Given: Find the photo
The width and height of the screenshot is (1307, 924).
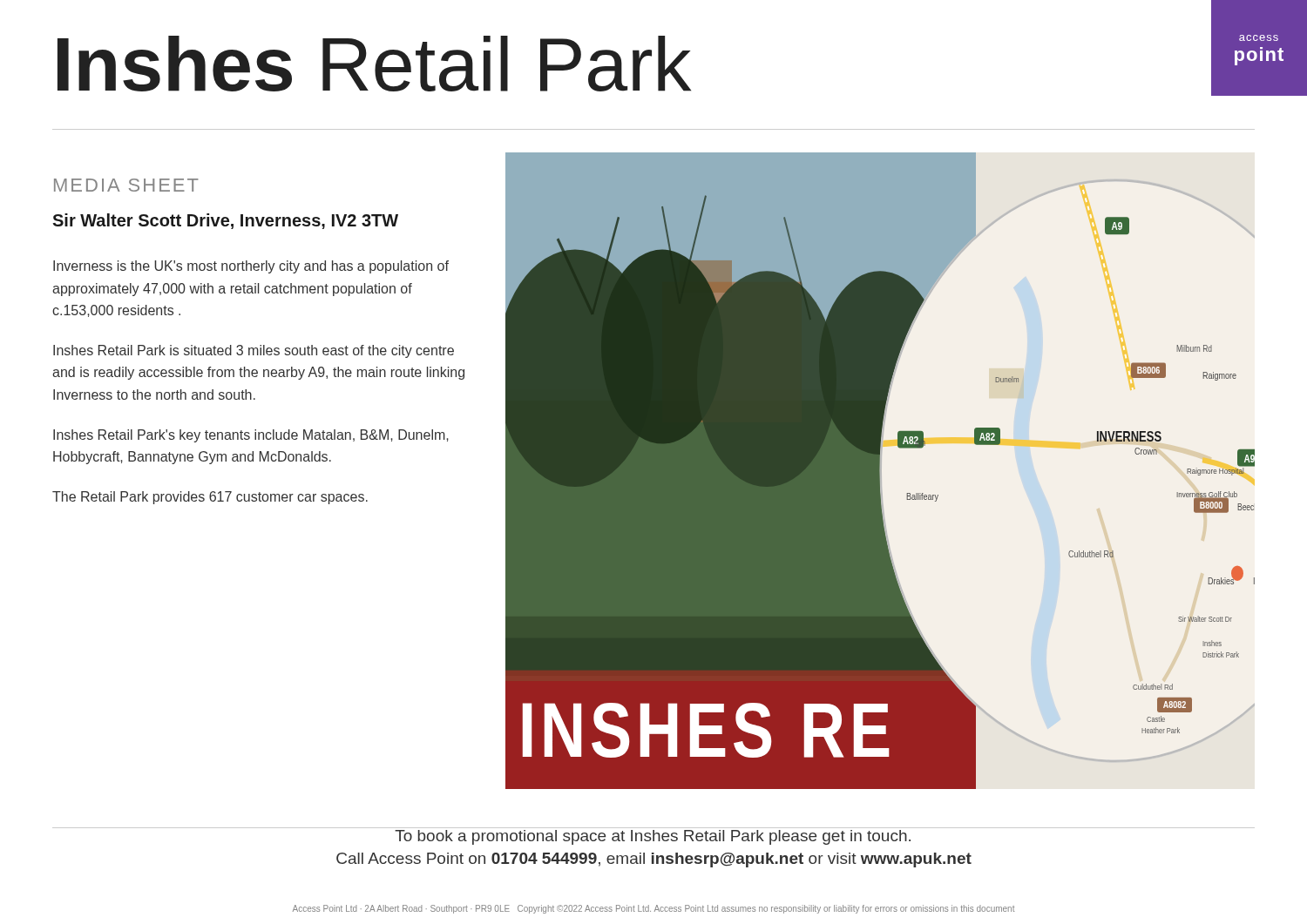Looking at the screenshot, I should coord(880,471).
